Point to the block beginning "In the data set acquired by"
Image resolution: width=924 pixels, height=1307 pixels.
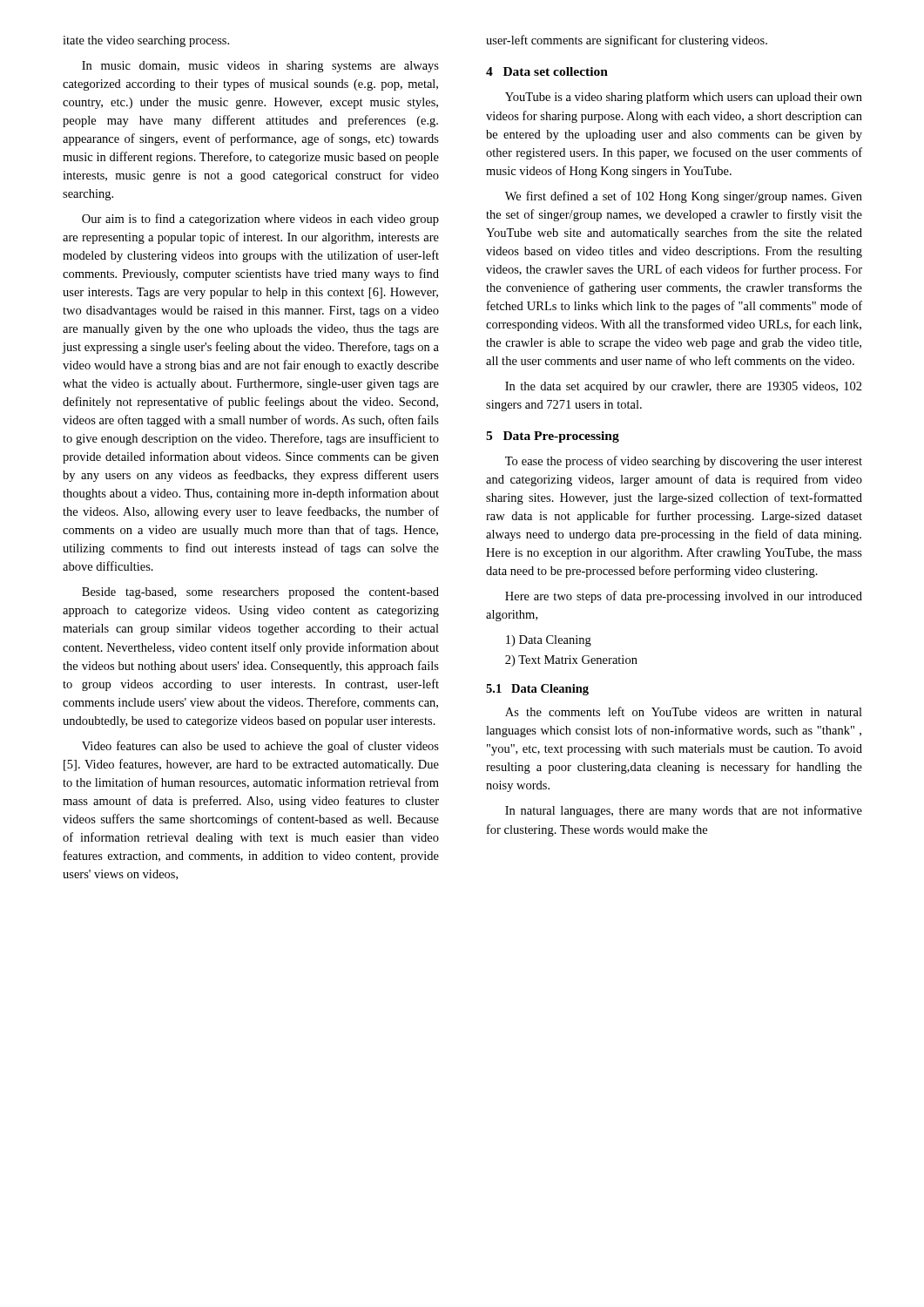point(674,395)
